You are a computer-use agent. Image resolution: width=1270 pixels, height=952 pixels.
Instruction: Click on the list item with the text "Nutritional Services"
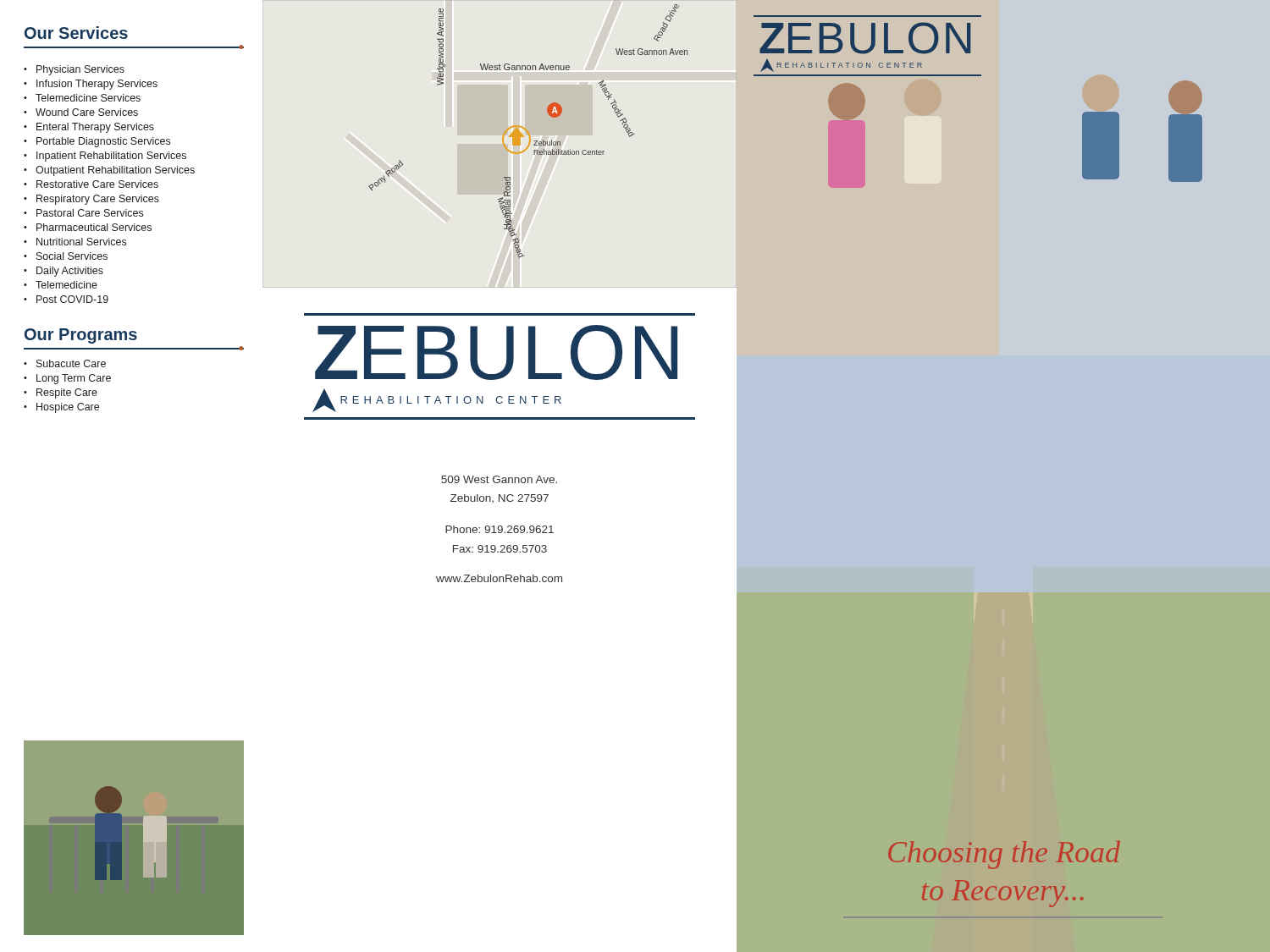[x=81, y=242]
